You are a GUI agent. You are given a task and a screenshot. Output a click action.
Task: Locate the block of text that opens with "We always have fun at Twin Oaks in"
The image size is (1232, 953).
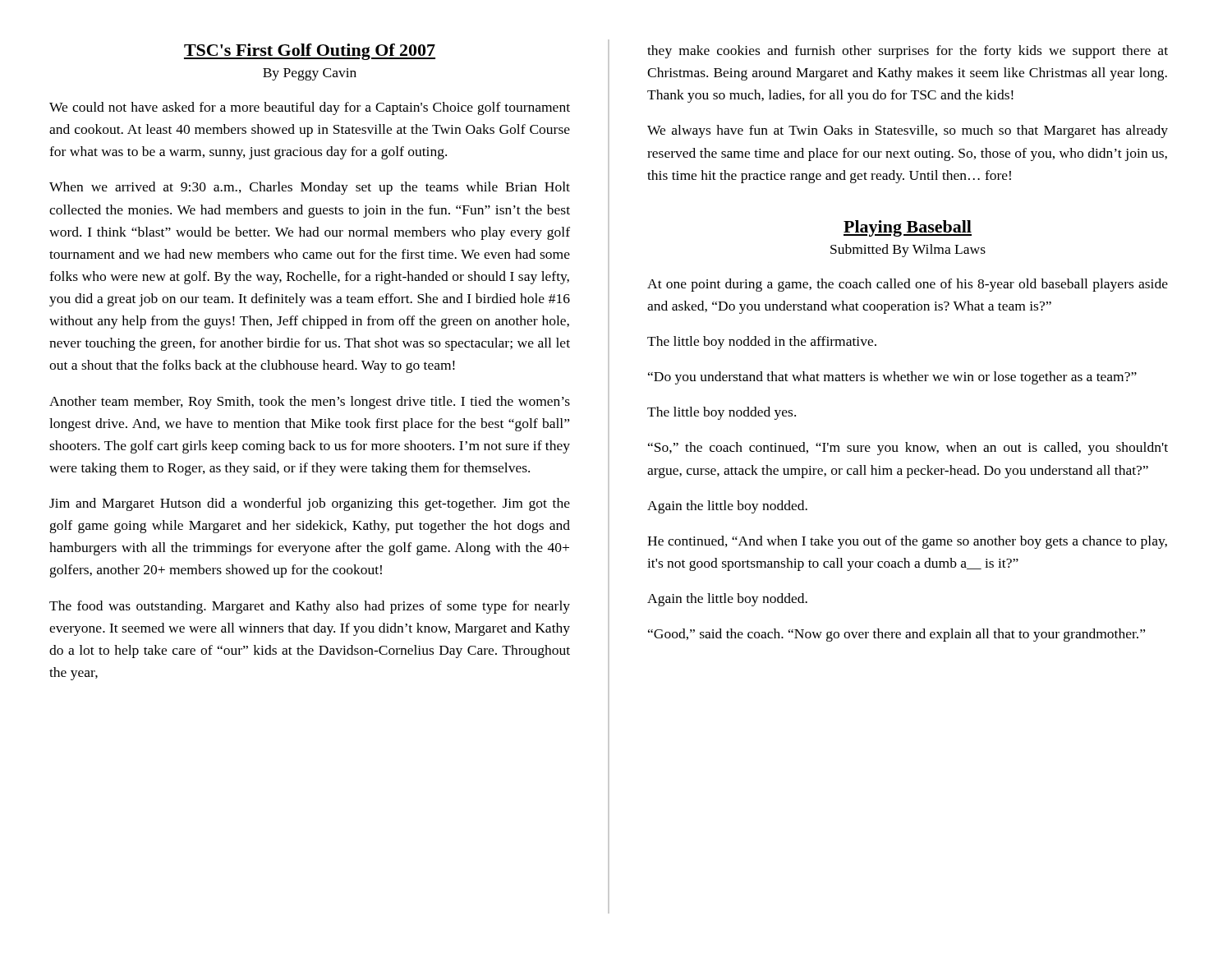click(x=908, y=153)
